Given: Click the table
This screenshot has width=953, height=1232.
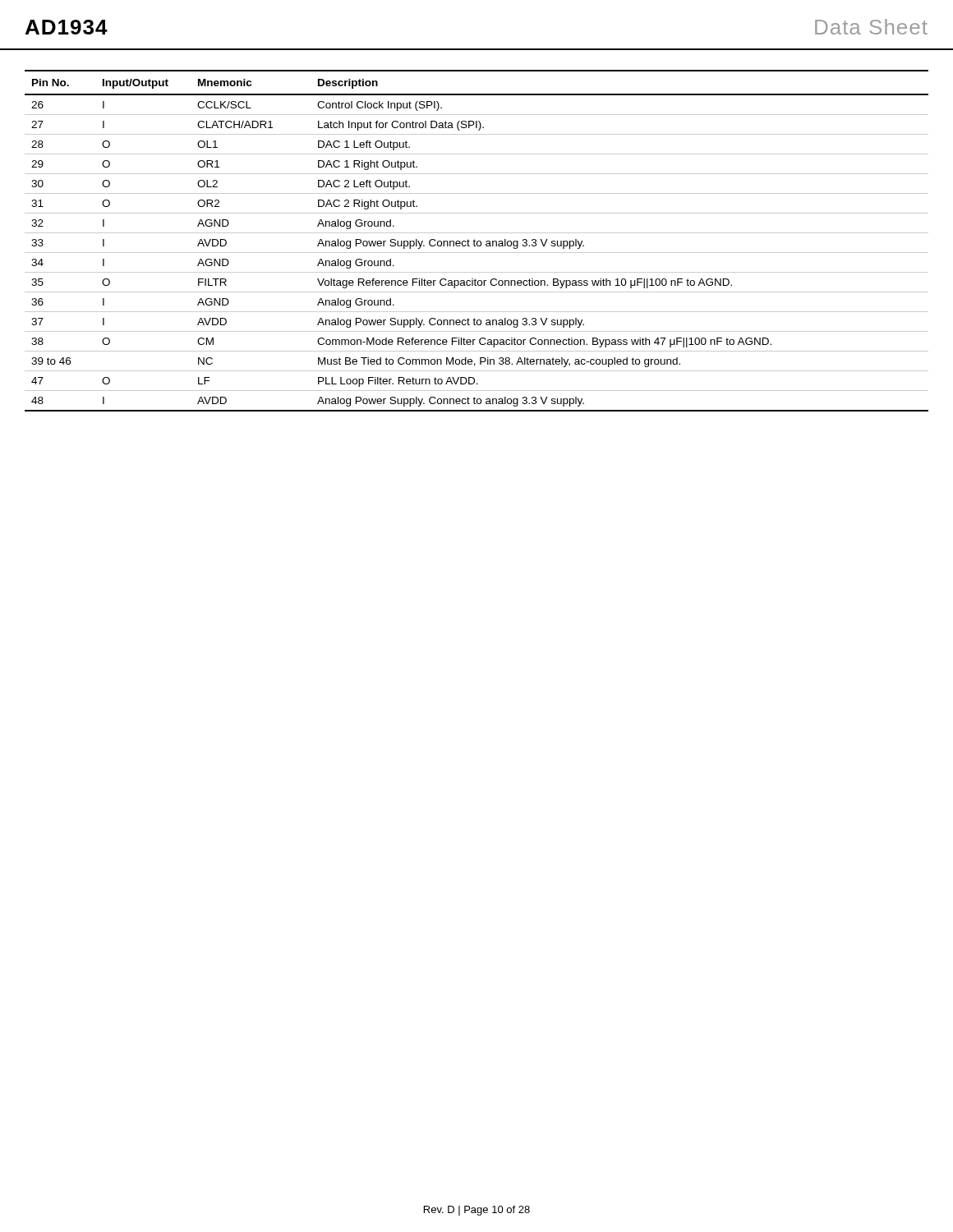Looking at the screenshot, I should (476, 241).
